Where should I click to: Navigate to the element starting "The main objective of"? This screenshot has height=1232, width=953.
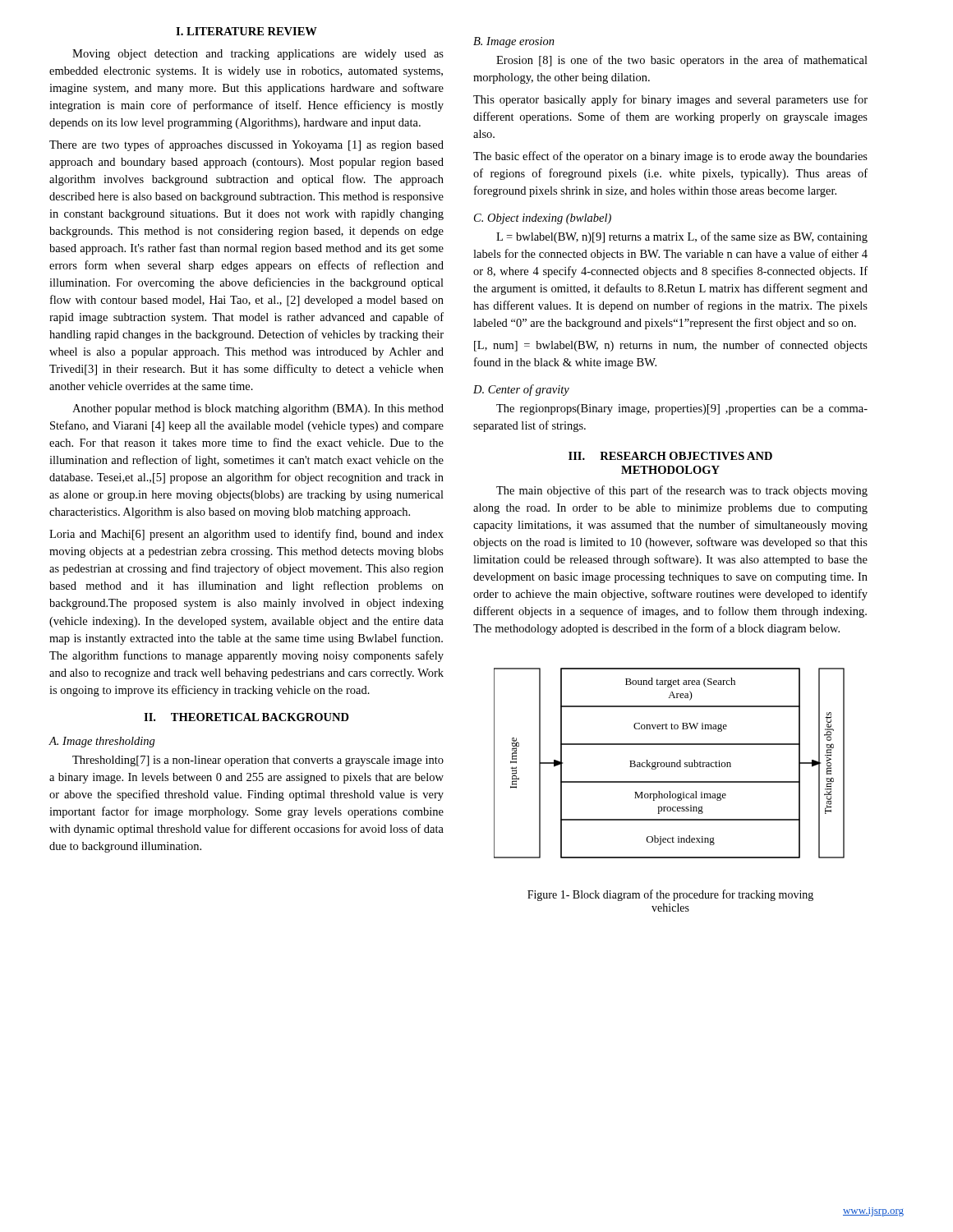click(x=670, y=560)
